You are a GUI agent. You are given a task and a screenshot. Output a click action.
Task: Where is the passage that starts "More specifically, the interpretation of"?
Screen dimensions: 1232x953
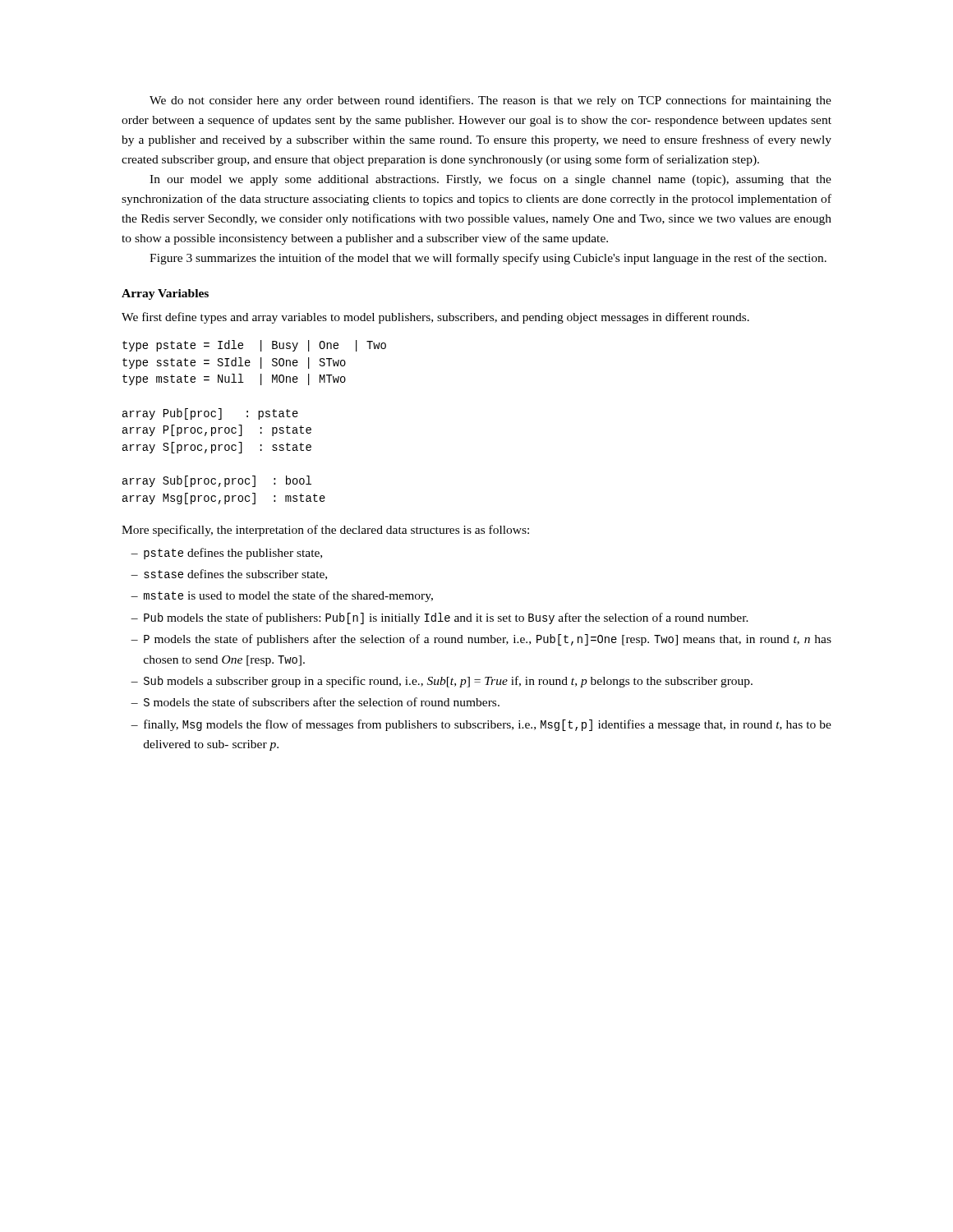click(x=476, y=530)
